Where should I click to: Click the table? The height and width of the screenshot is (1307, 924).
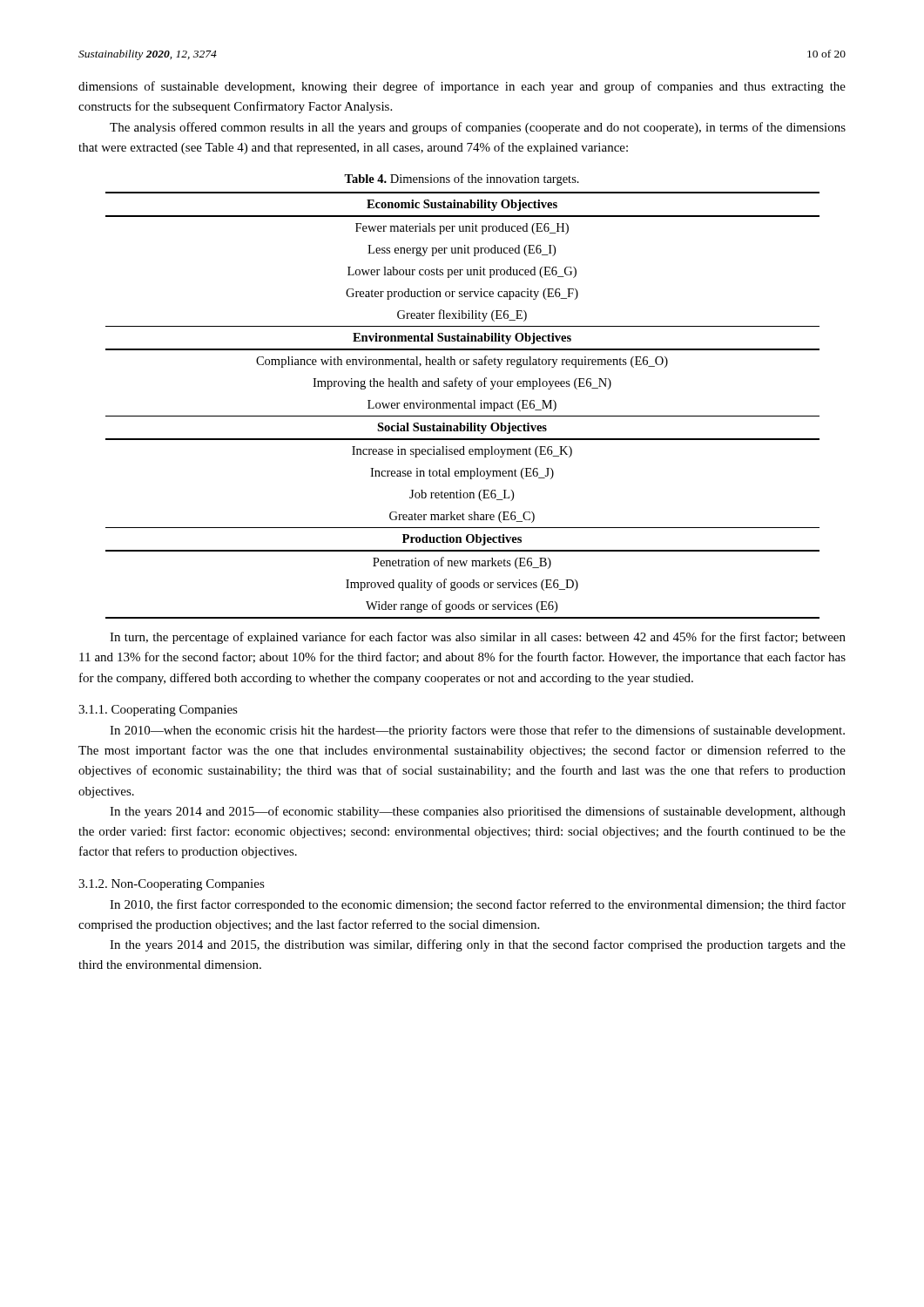pyautogui.click(x=462, y=405)
